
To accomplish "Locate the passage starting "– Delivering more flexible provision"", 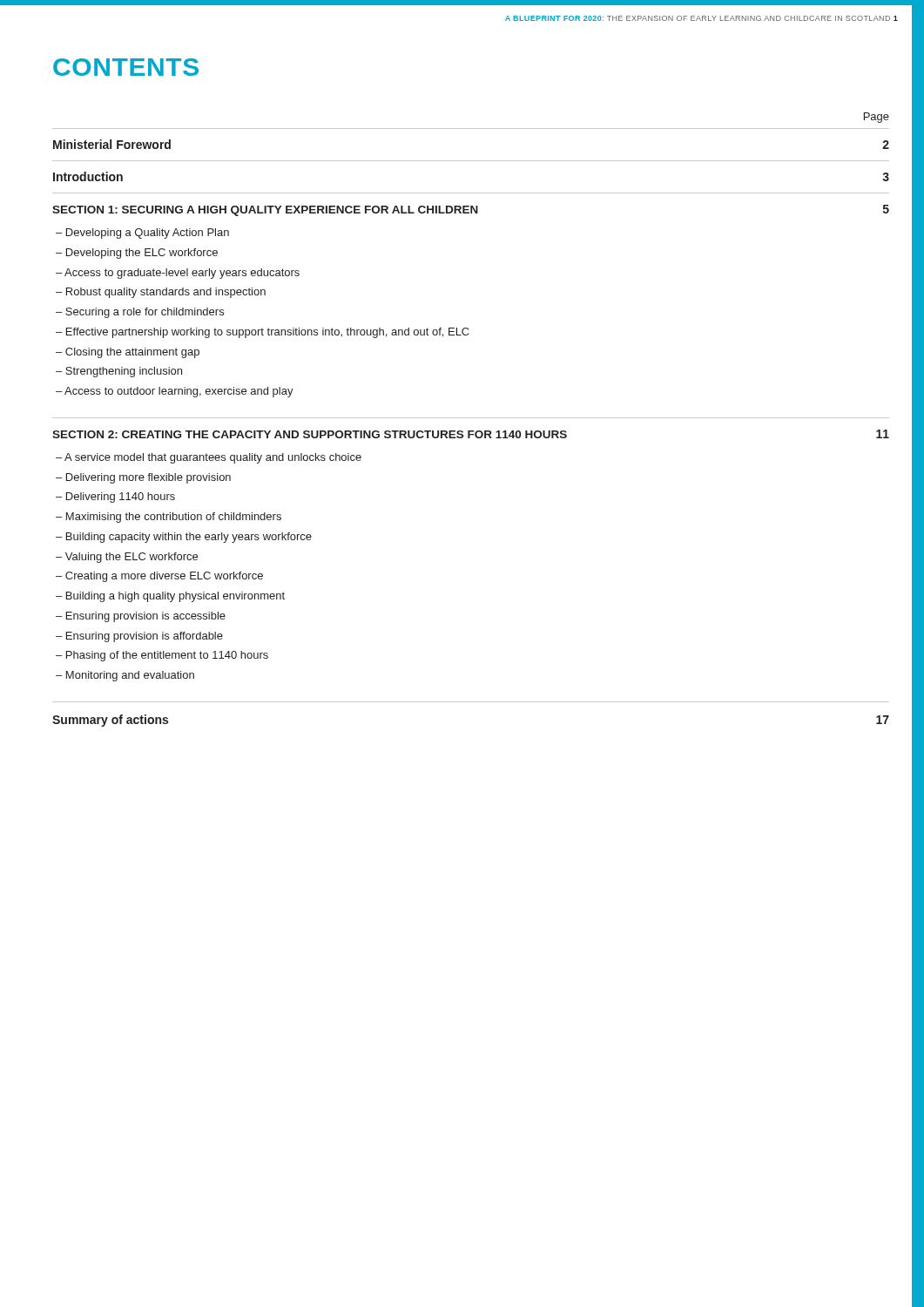I will pyautogui.click(x=143, y=477).
